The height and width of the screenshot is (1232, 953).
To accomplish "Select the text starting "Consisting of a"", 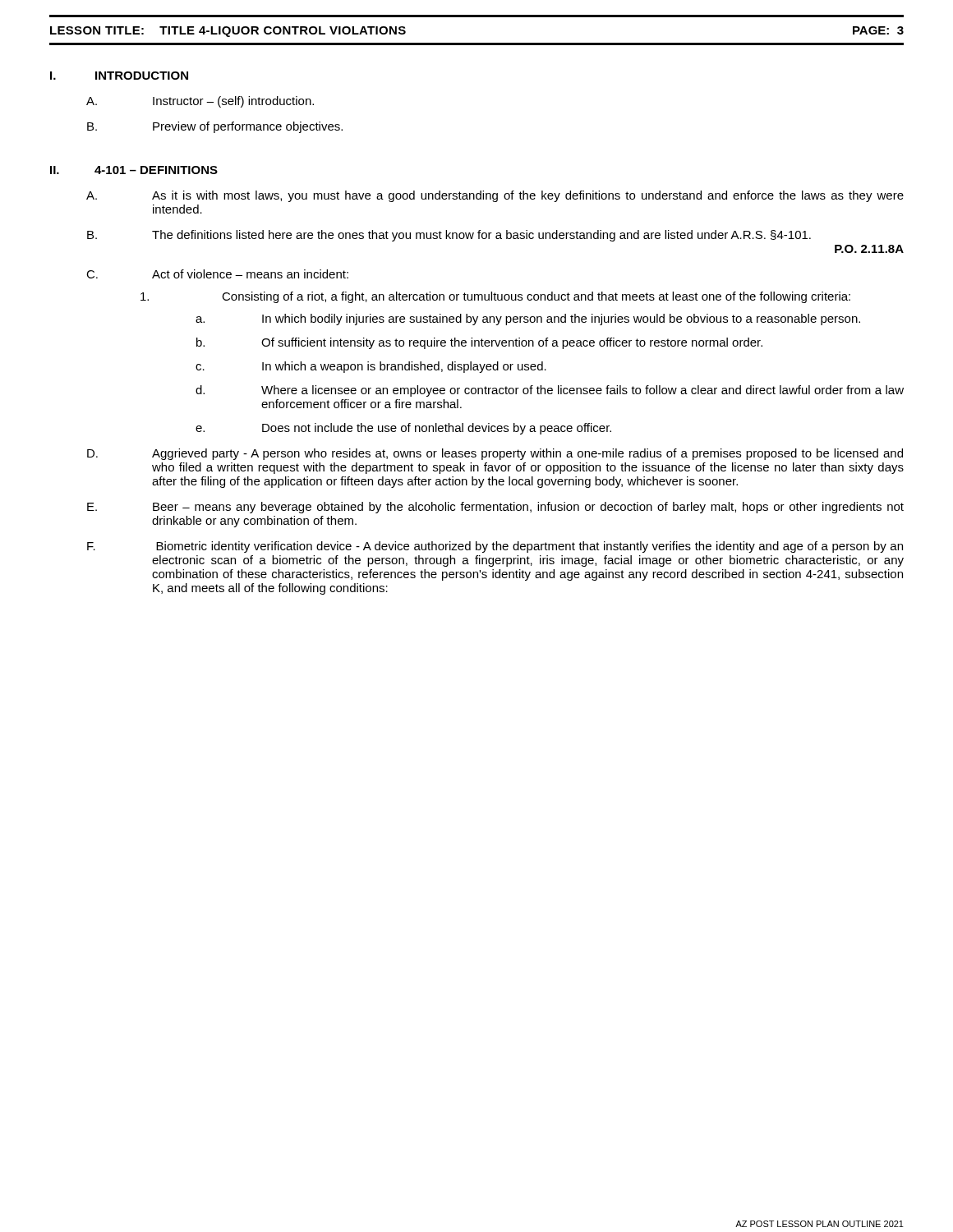I will (x=476, y=296).
